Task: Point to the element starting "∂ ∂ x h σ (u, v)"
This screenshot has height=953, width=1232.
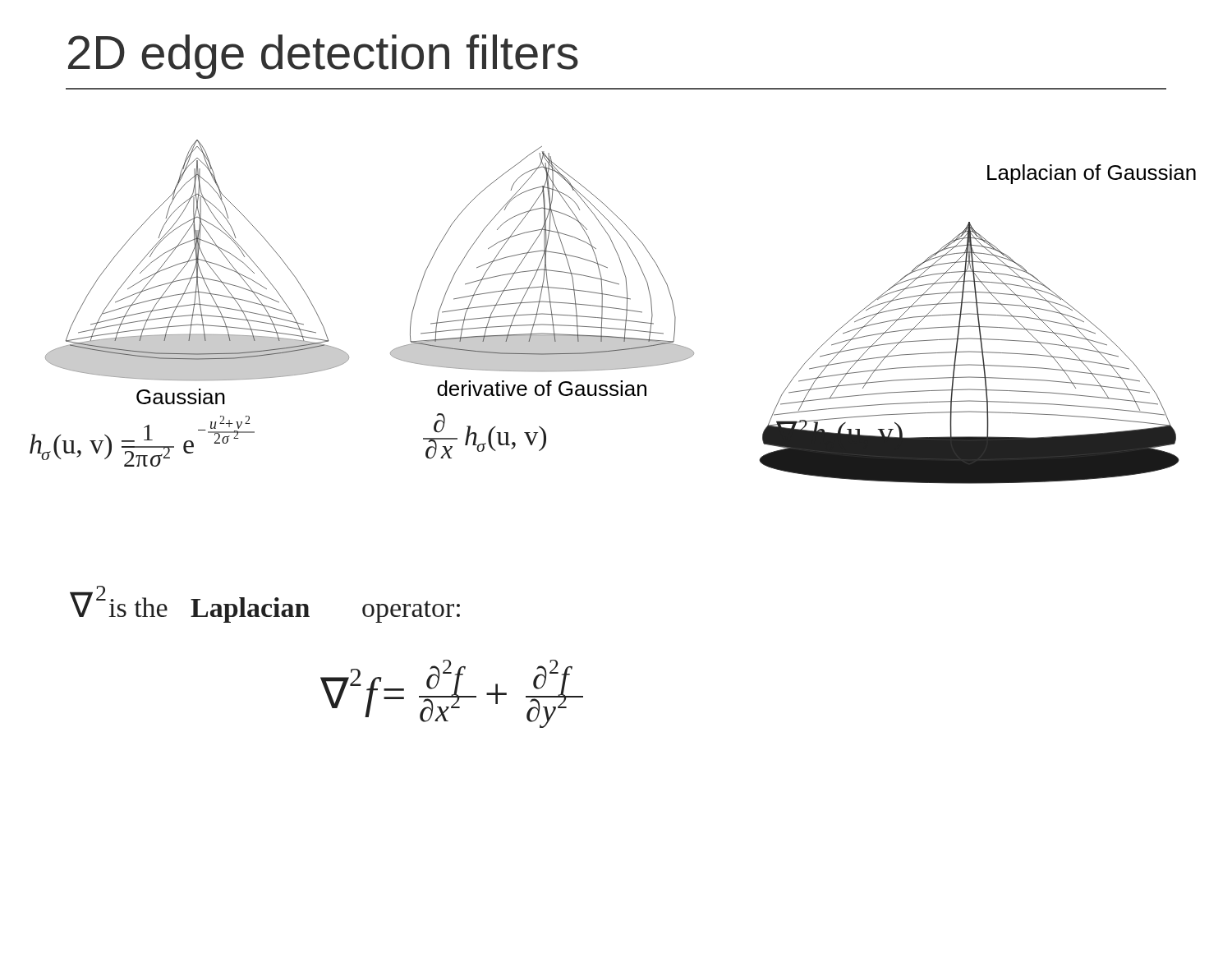Action: pyautogui.click(x=538, y=433)
